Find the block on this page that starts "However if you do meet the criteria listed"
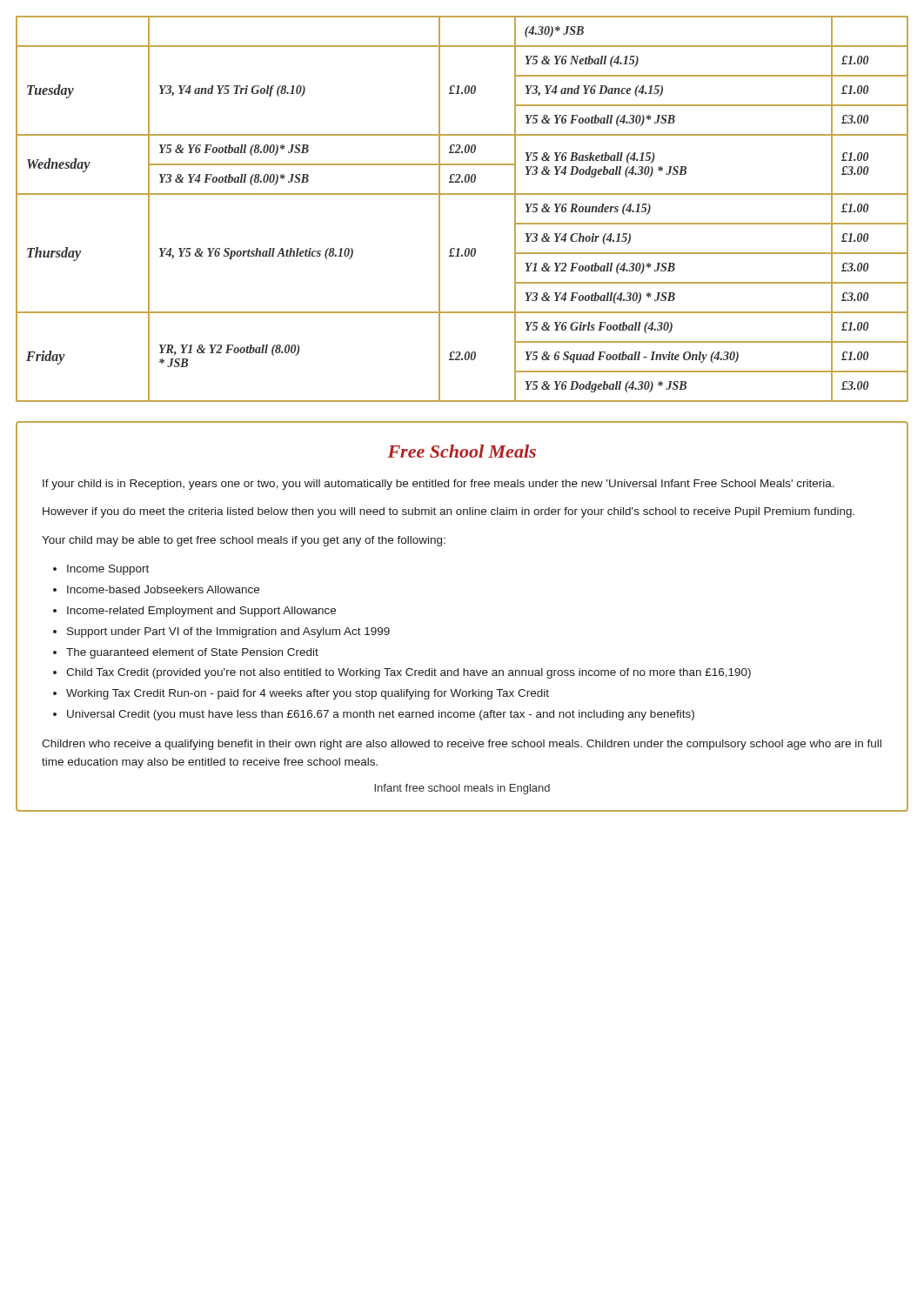 pyautogui.click(x=449, y=511)
